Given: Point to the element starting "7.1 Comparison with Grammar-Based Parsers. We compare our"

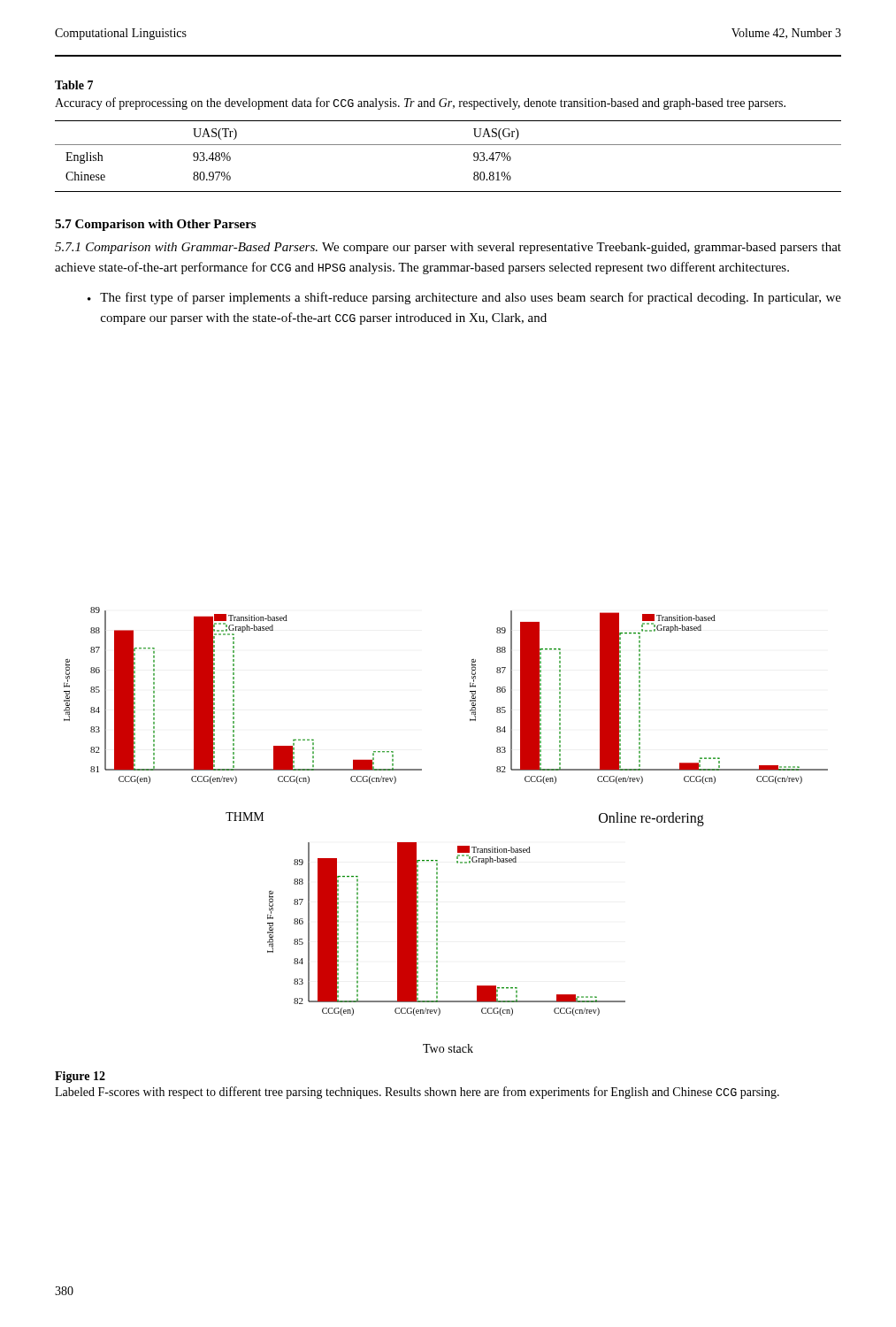Looking at the screenshot, I should click(x=448, y=257).
